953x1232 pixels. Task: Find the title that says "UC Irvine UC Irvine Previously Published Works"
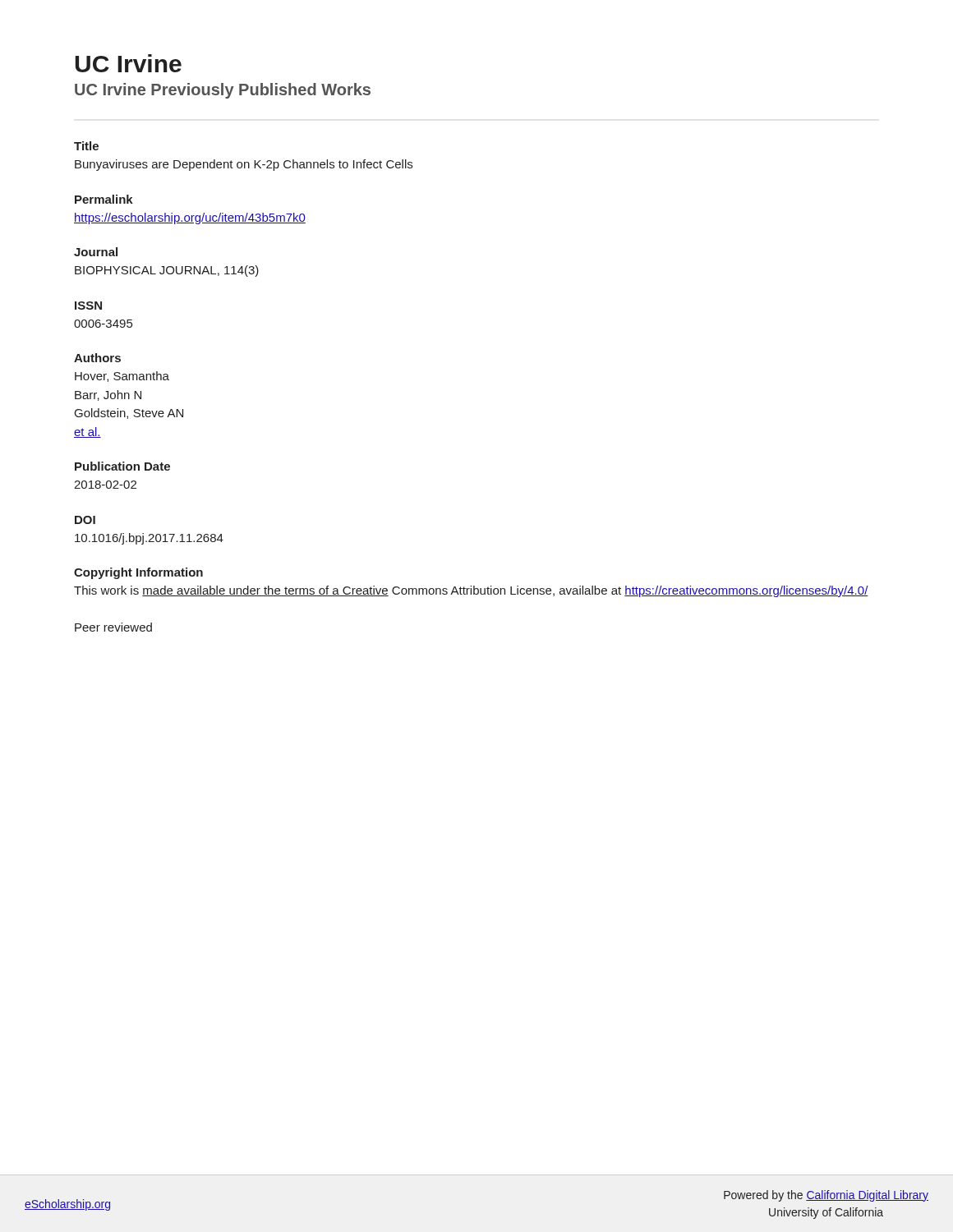click(129, 63)
